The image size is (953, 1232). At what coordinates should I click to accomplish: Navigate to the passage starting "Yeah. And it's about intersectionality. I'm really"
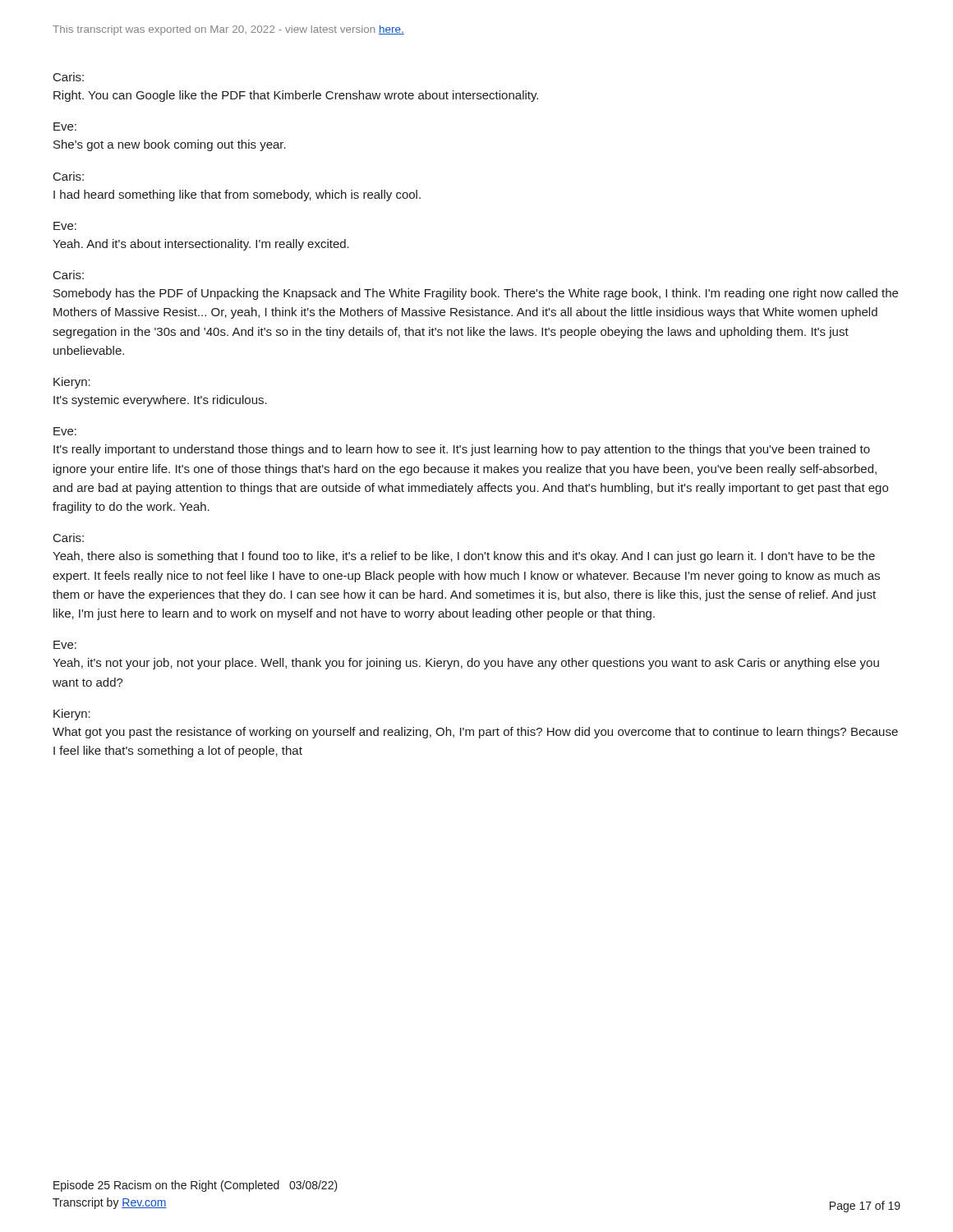tap(201, 243)
